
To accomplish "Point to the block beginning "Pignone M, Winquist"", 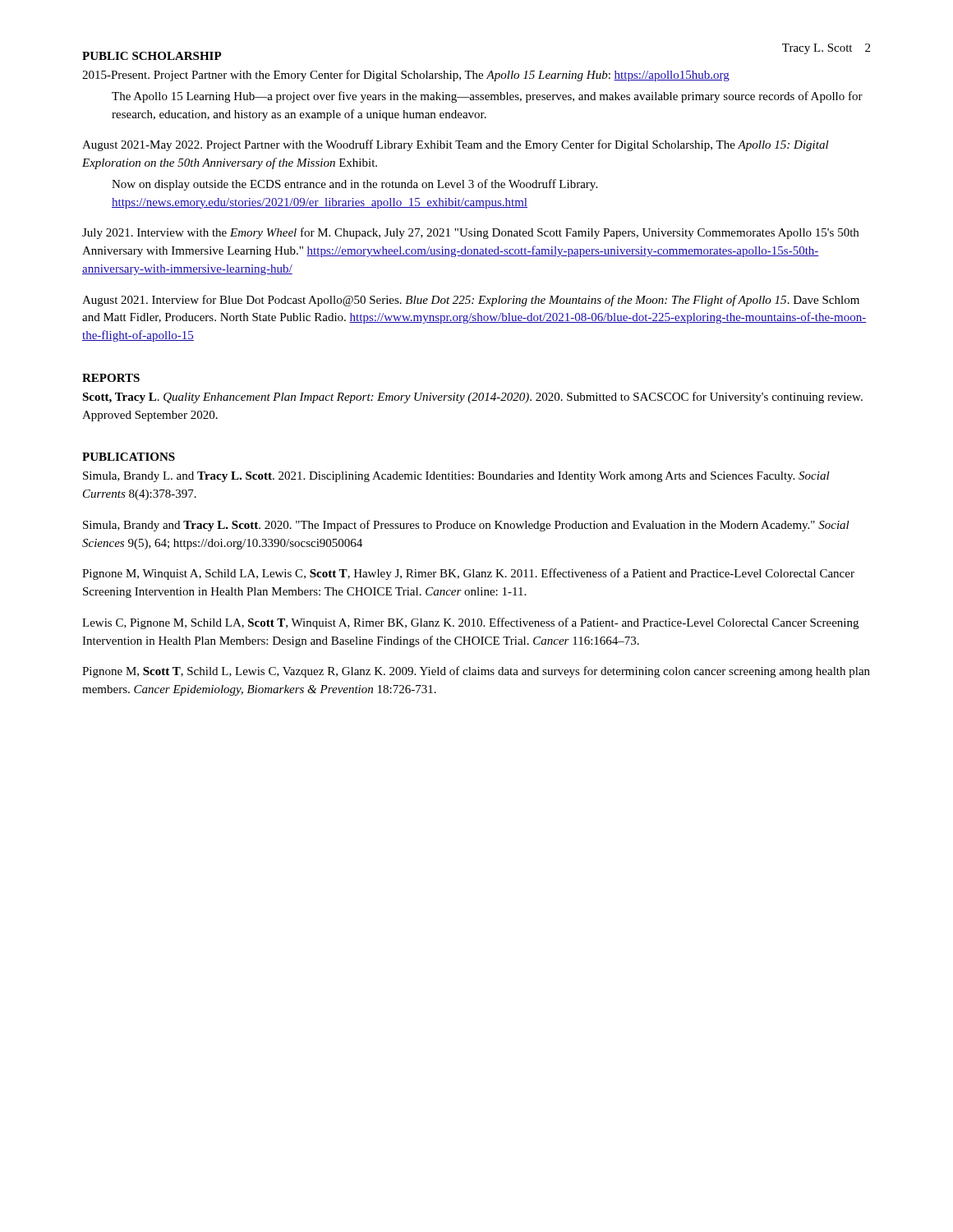I will click(x=468, y=582).
